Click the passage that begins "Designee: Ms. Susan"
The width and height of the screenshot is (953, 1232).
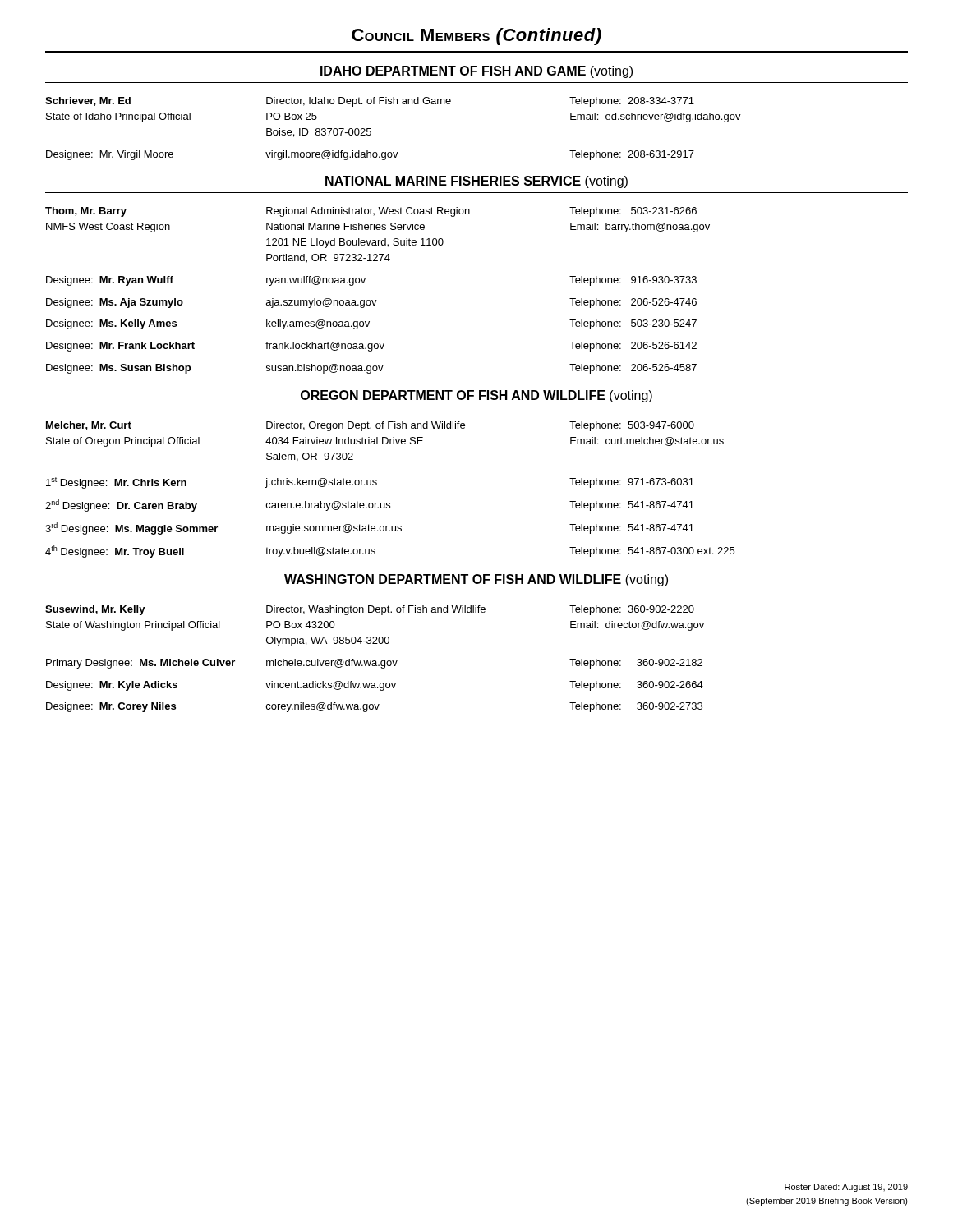371,369
